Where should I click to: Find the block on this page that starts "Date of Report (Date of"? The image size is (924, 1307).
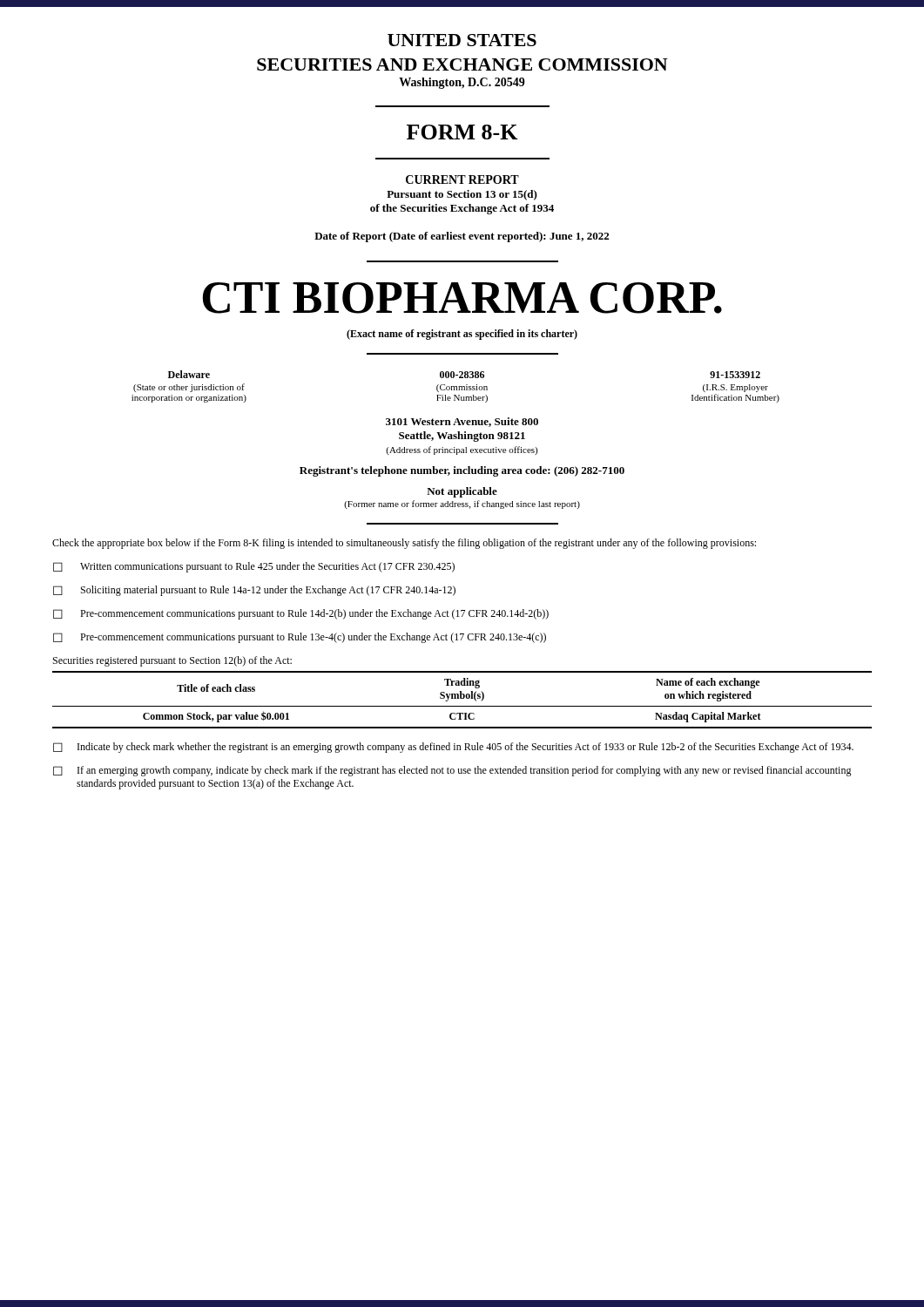[x=462, y=235]
